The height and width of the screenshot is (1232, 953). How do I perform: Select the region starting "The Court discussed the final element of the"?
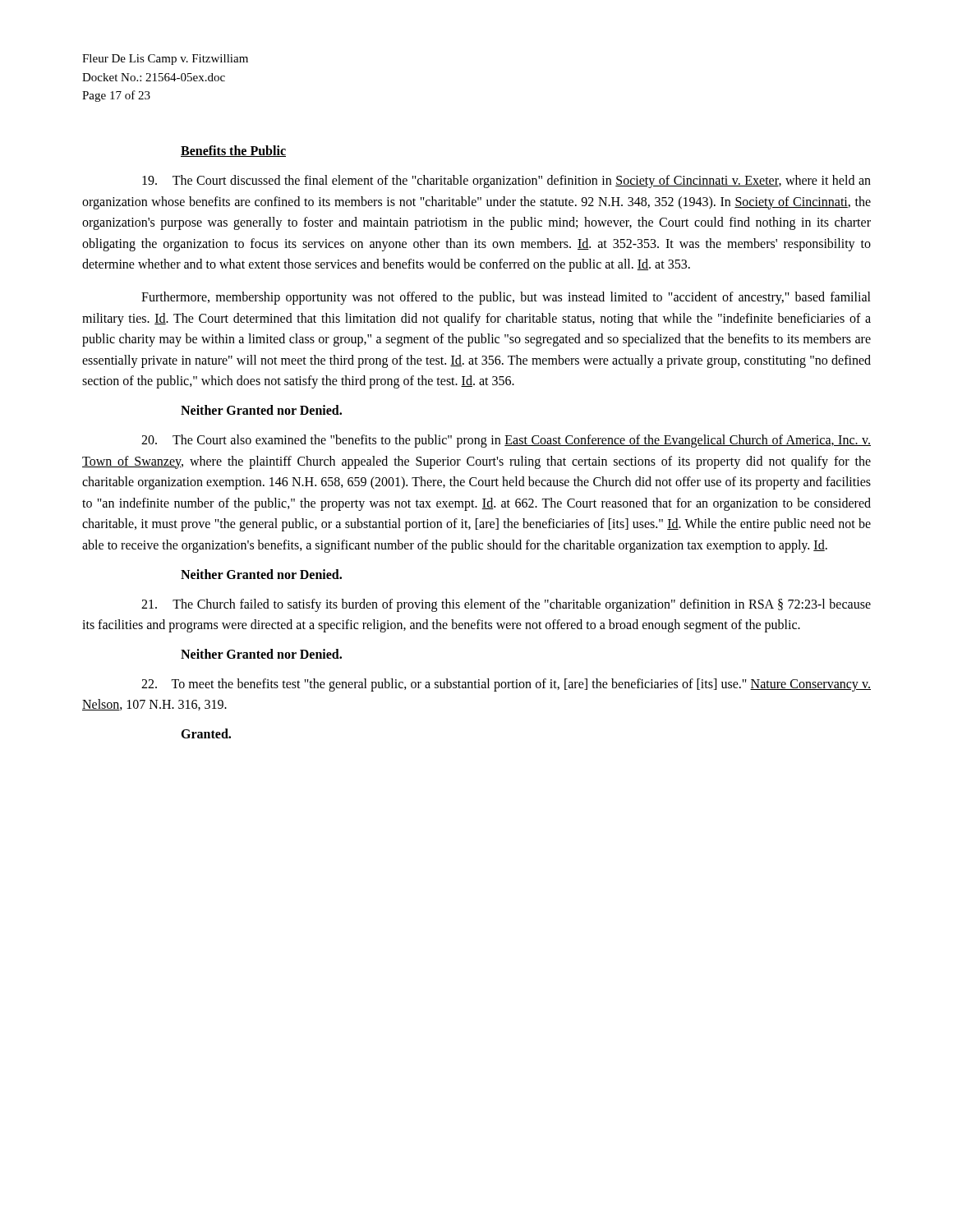[x=476, y=222]
